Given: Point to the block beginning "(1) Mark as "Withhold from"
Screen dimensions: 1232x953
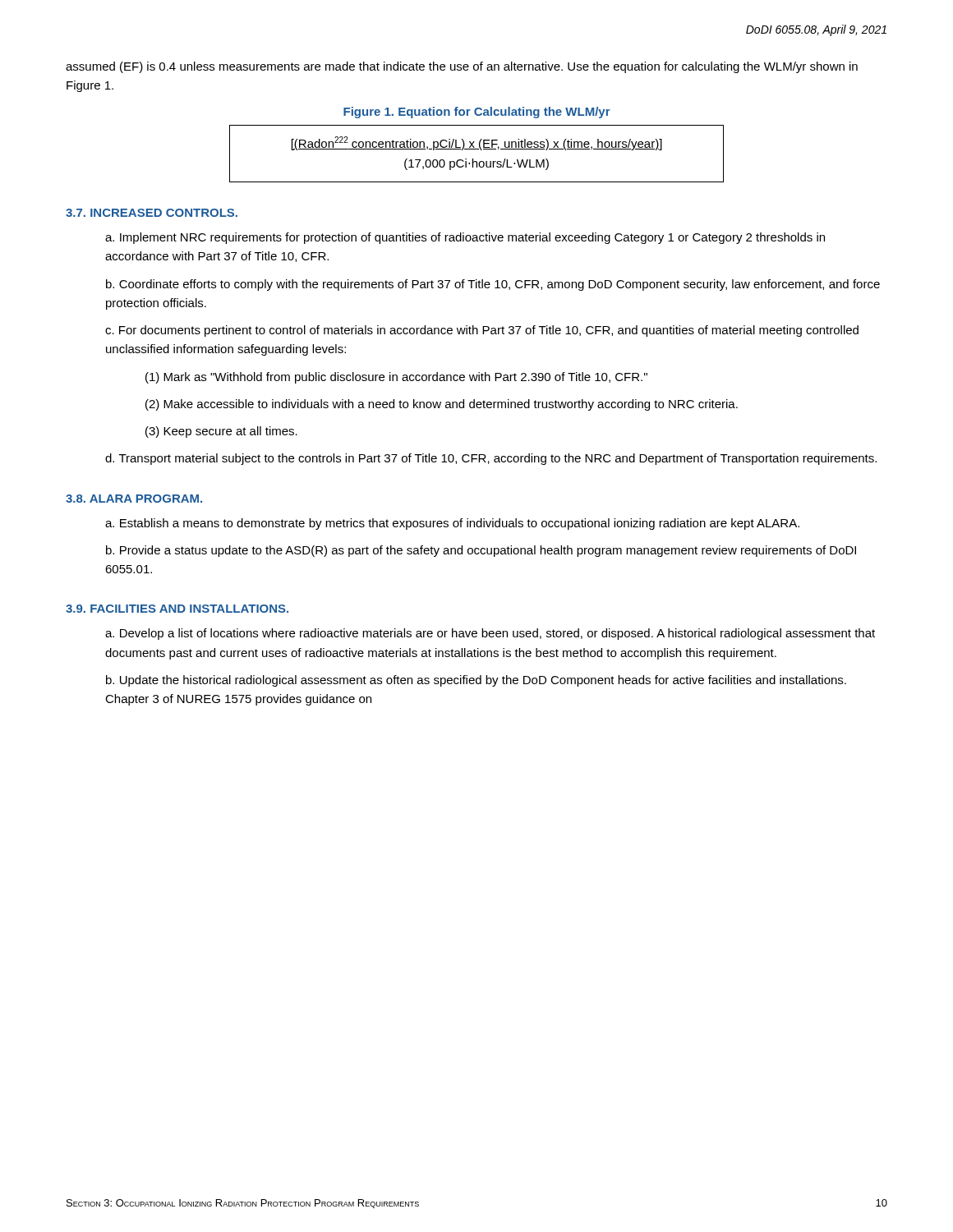Looking at the screenshot, I should (396, 376).
